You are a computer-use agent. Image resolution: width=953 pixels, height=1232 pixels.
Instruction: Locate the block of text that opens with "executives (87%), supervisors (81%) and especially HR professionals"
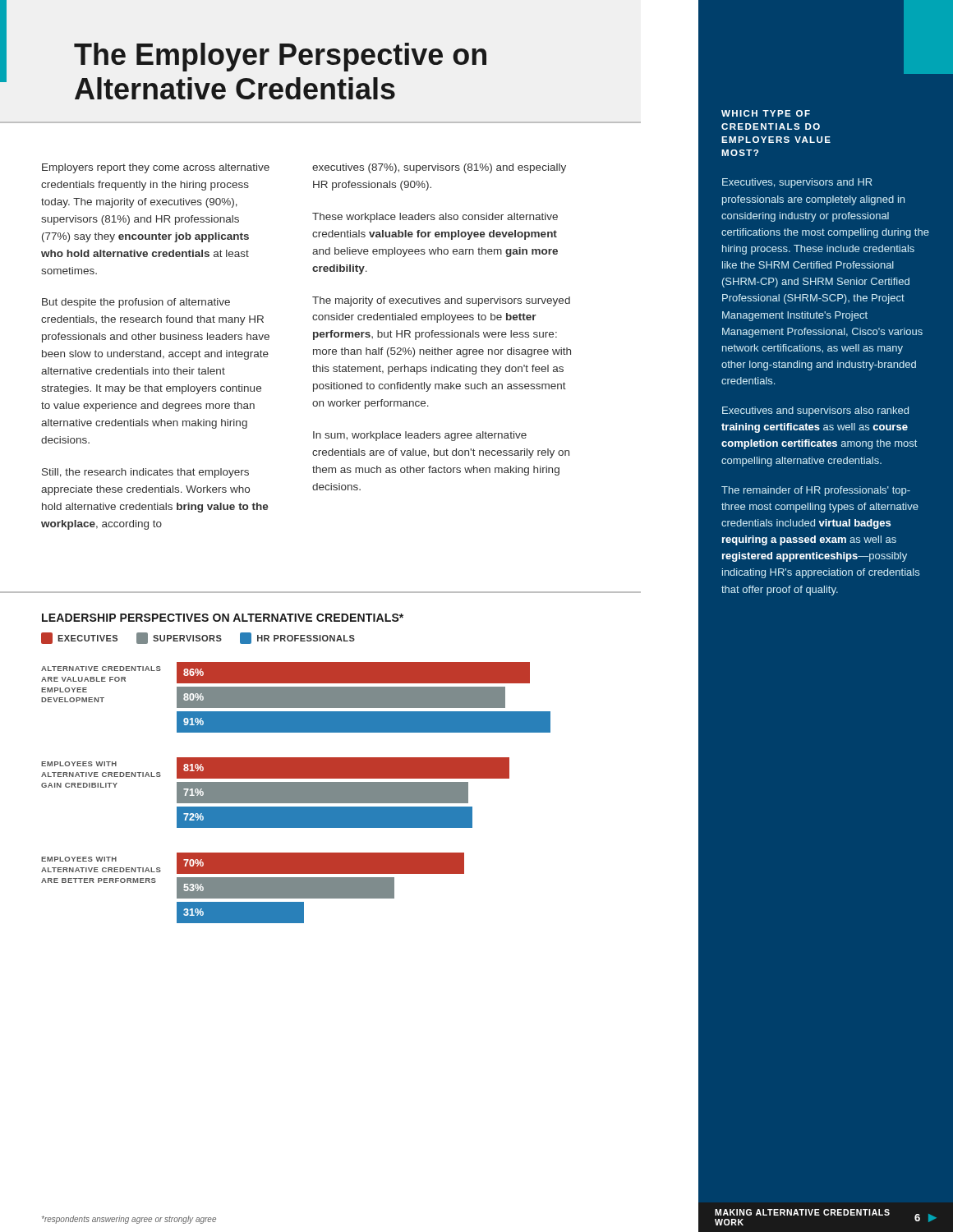coord(439,176)
